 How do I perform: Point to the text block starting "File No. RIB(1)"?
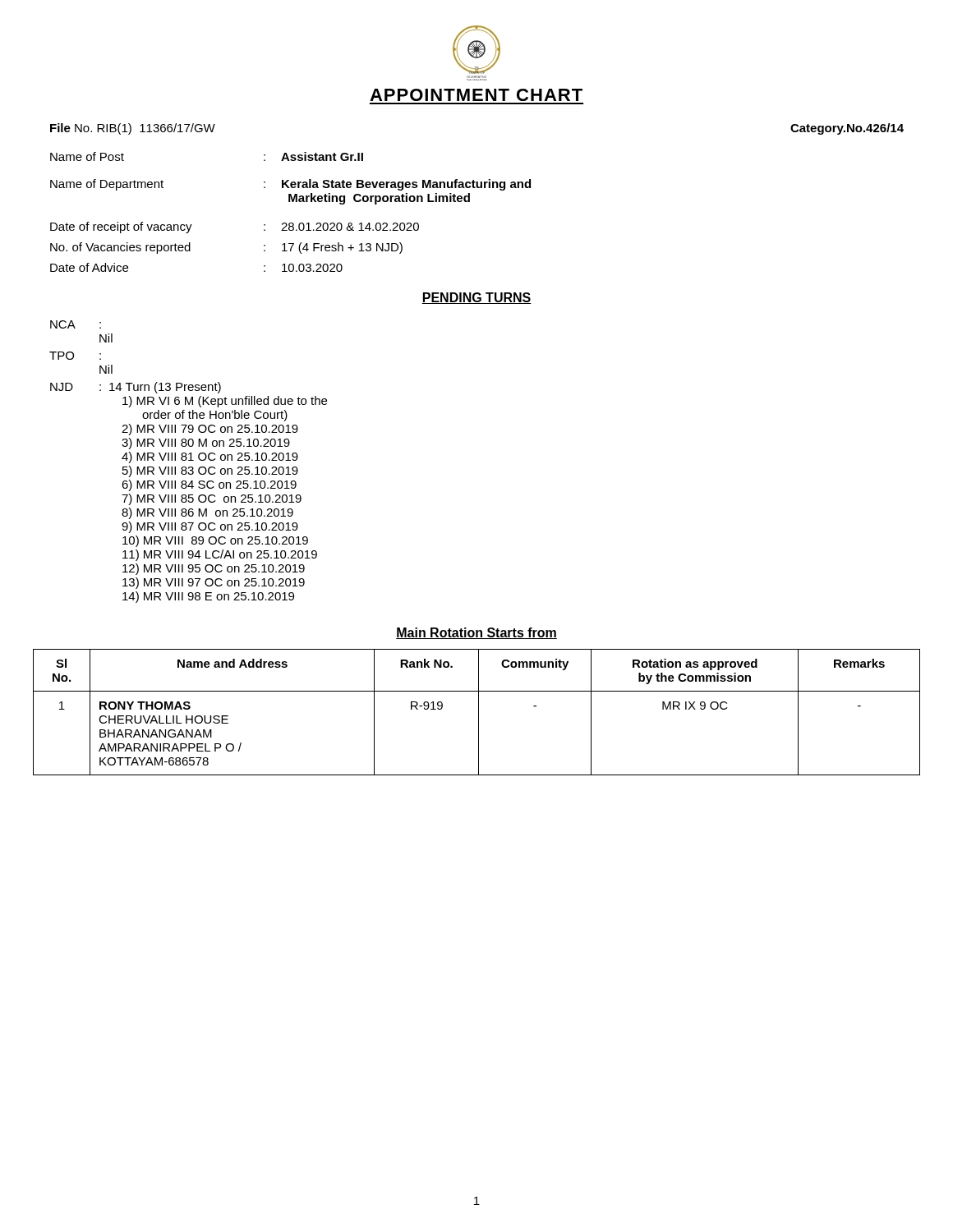132,128
